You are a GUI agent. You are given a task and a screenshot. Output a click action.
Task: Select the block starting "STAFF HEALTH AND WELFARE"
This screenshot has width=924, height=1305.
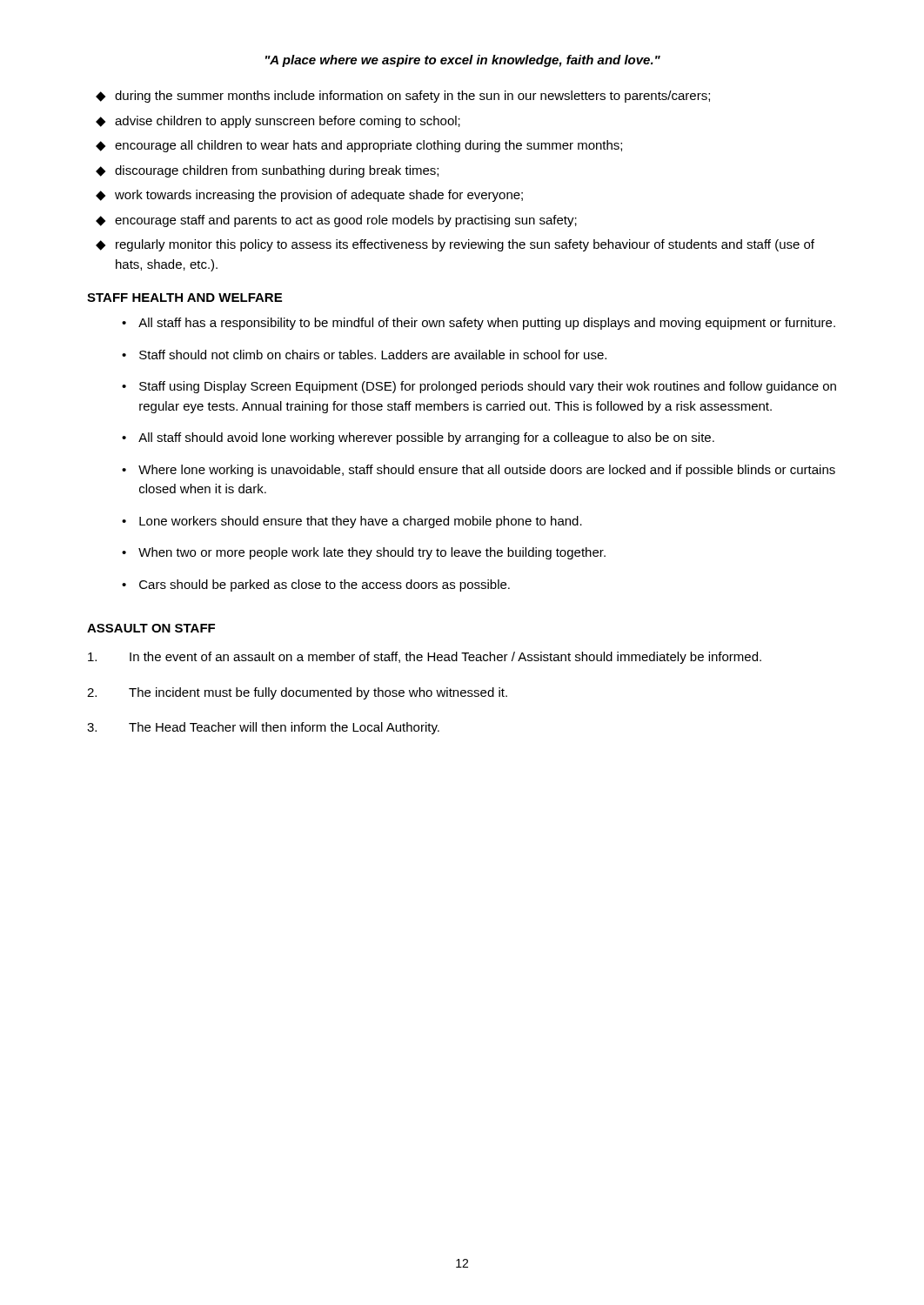click(x=185, y=297)
